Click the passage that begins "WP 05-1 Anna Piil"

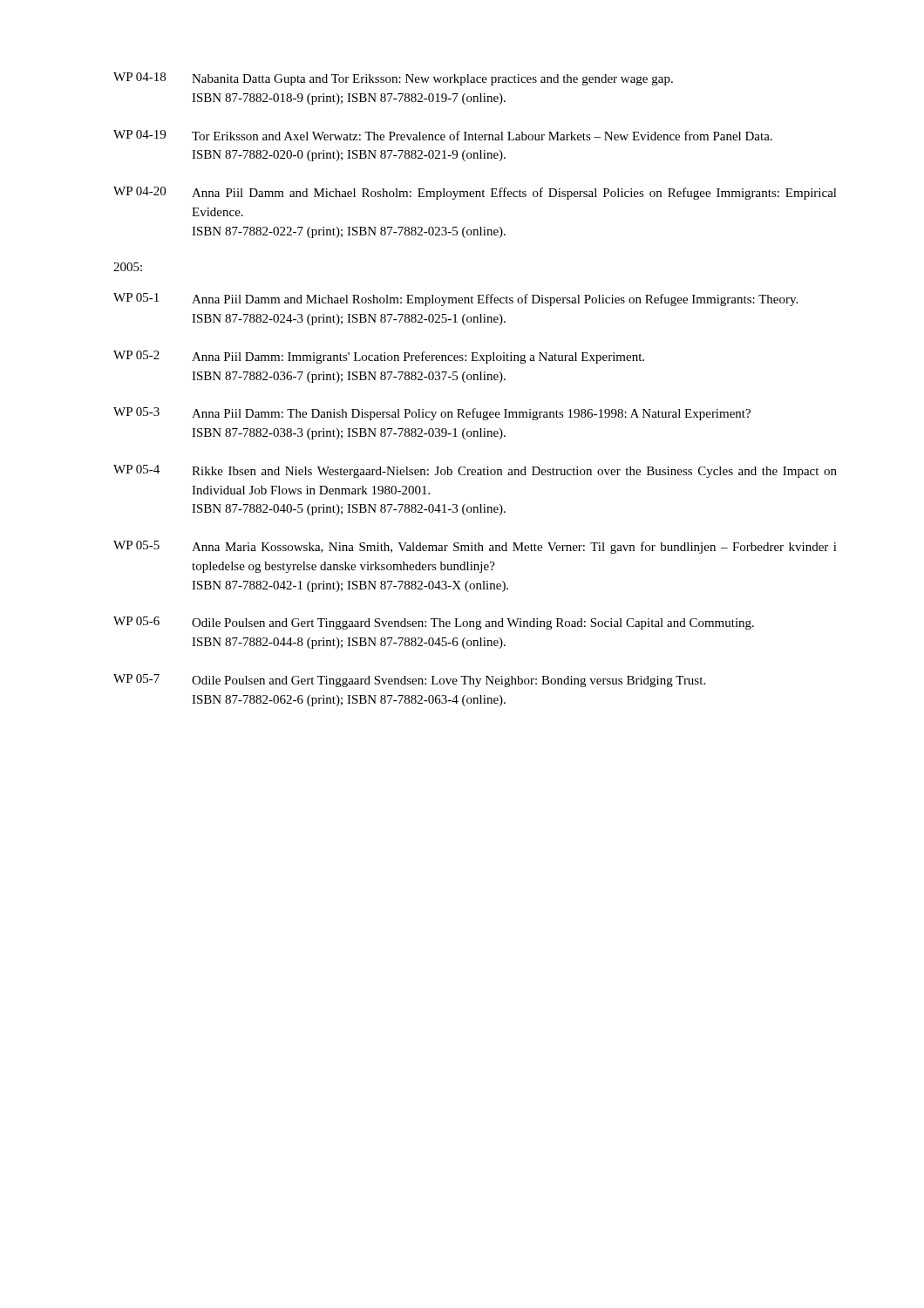(475, 310)
